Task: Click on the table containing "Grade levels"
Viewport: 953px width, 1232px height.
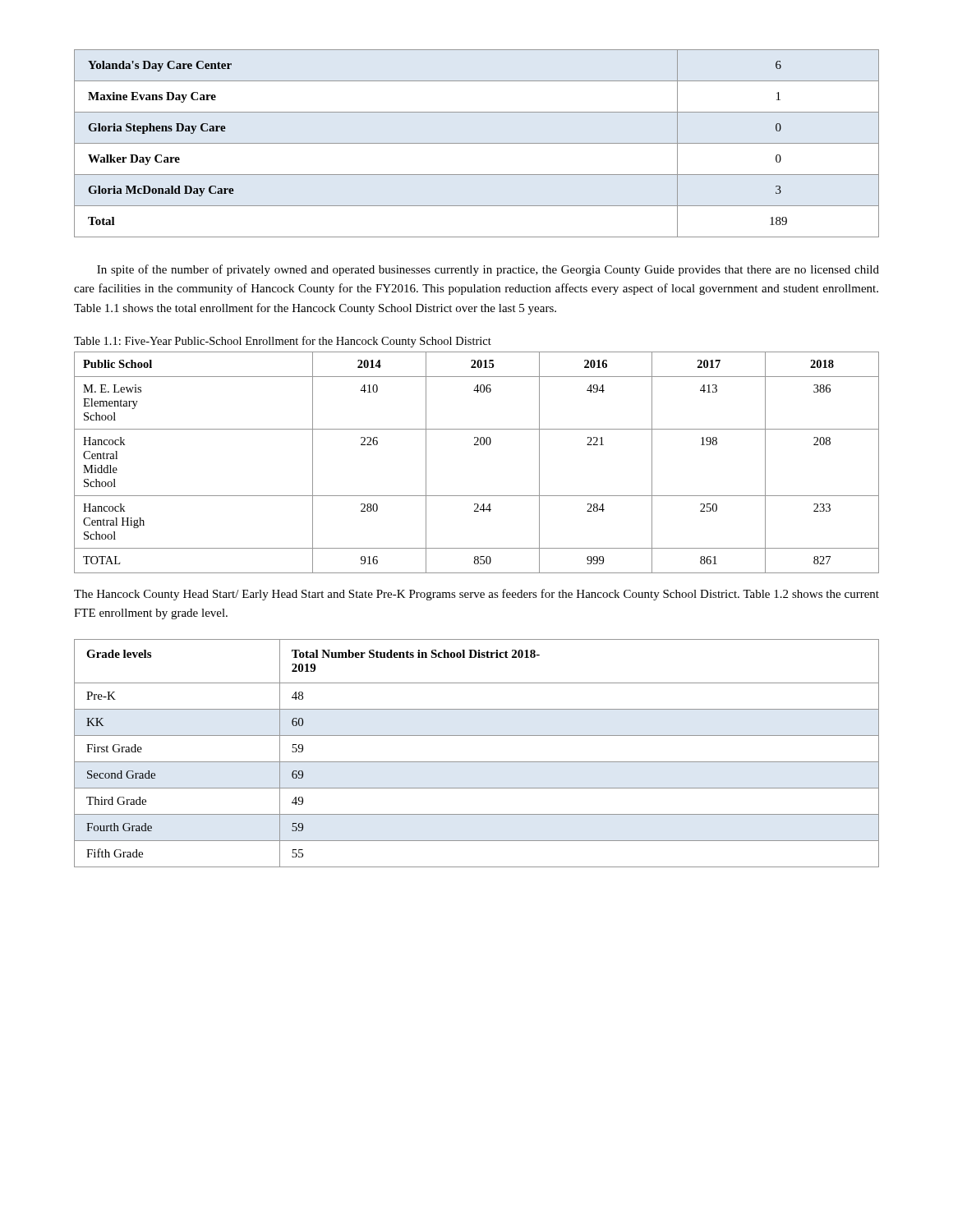Action: pyautogui.click(x=476, y=753)
